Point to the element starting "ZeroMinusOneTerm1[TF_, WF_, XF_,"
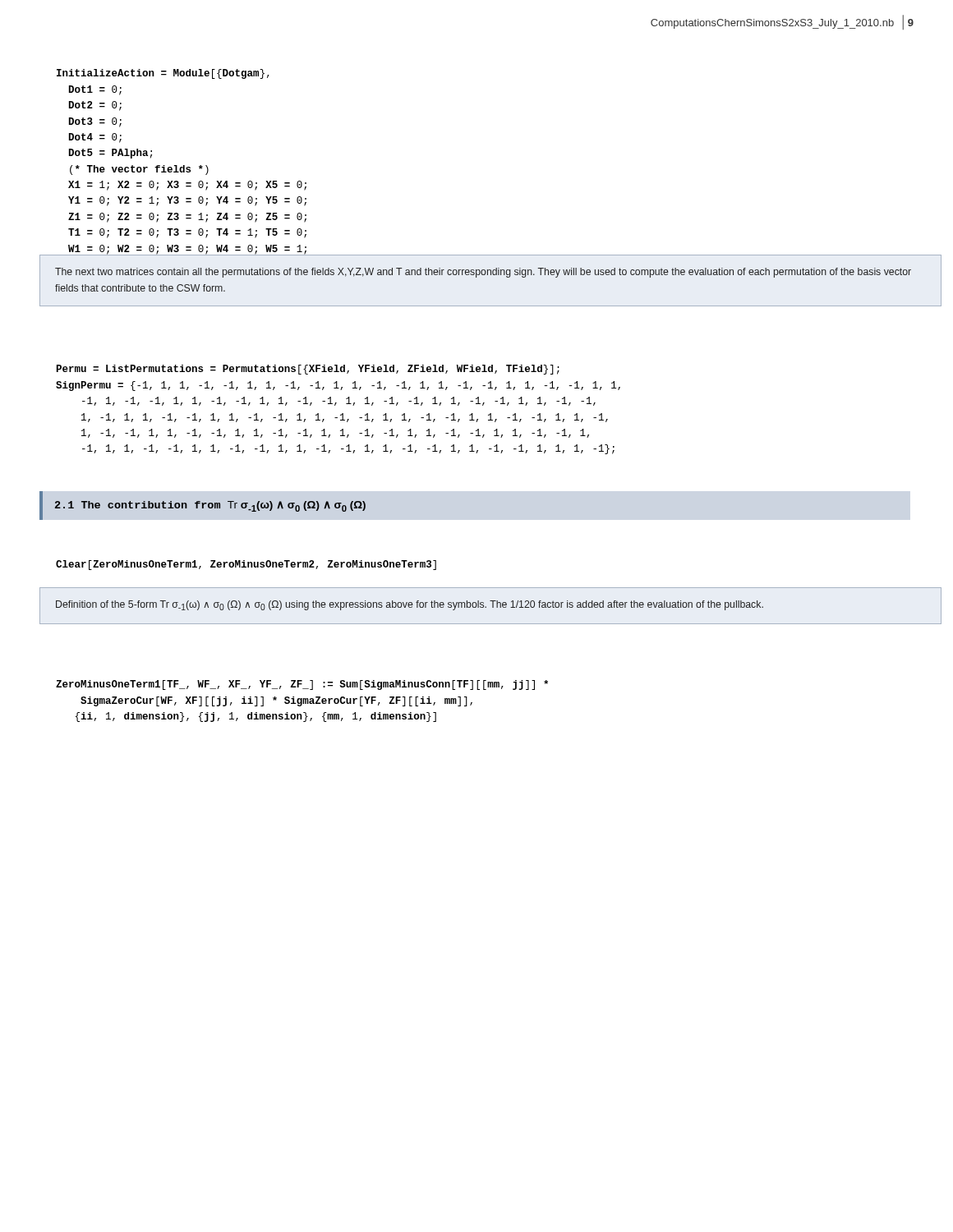This screenshot has width=953, height=1232. pyautogui.click(x=302, y=701)
